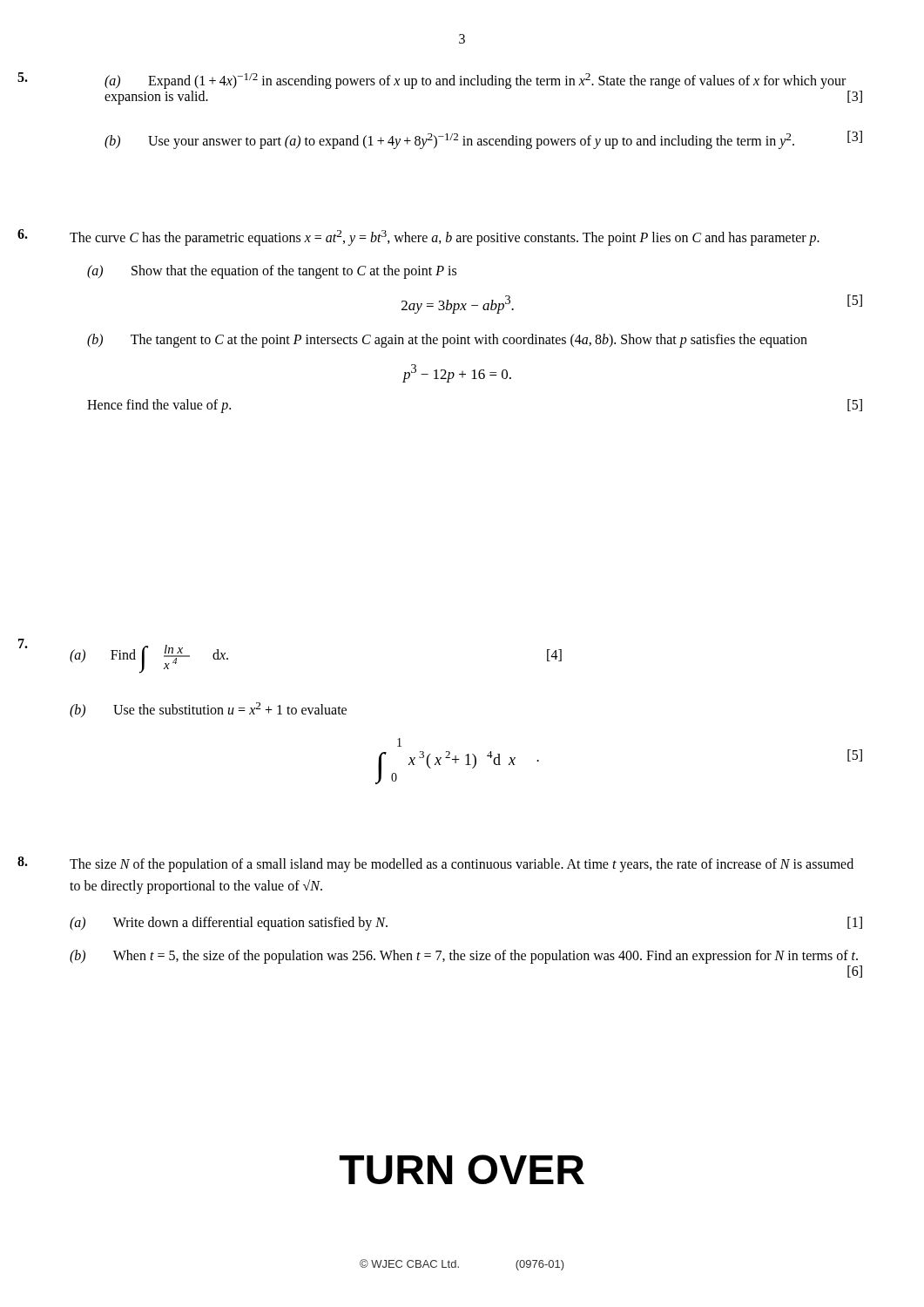
Task: Select the list item that reads "(b) Use your answer to part (a) to"
Action: point(484,139)
